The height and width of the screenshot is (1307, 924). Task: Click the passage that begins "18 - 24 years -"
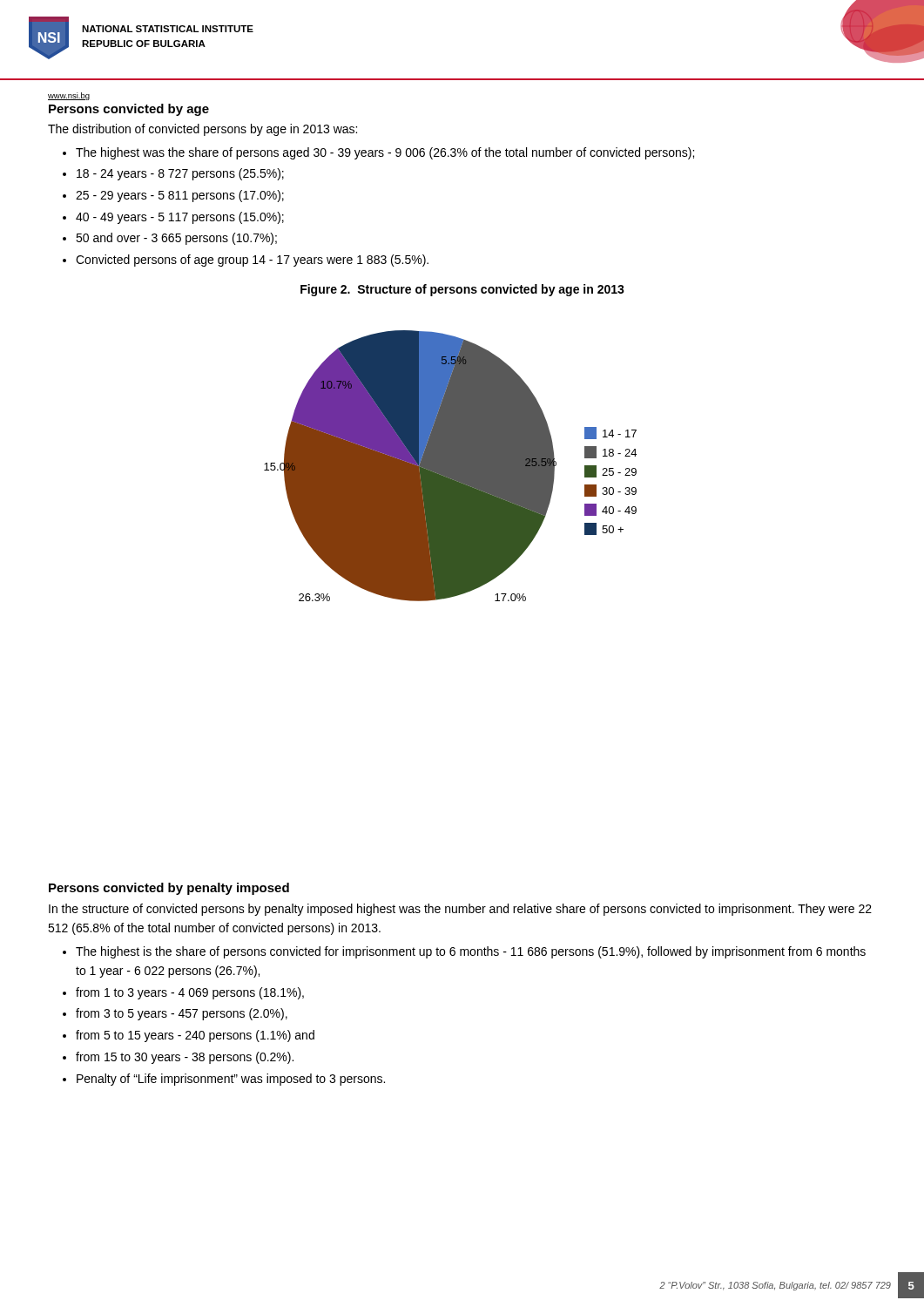[180, 174]
